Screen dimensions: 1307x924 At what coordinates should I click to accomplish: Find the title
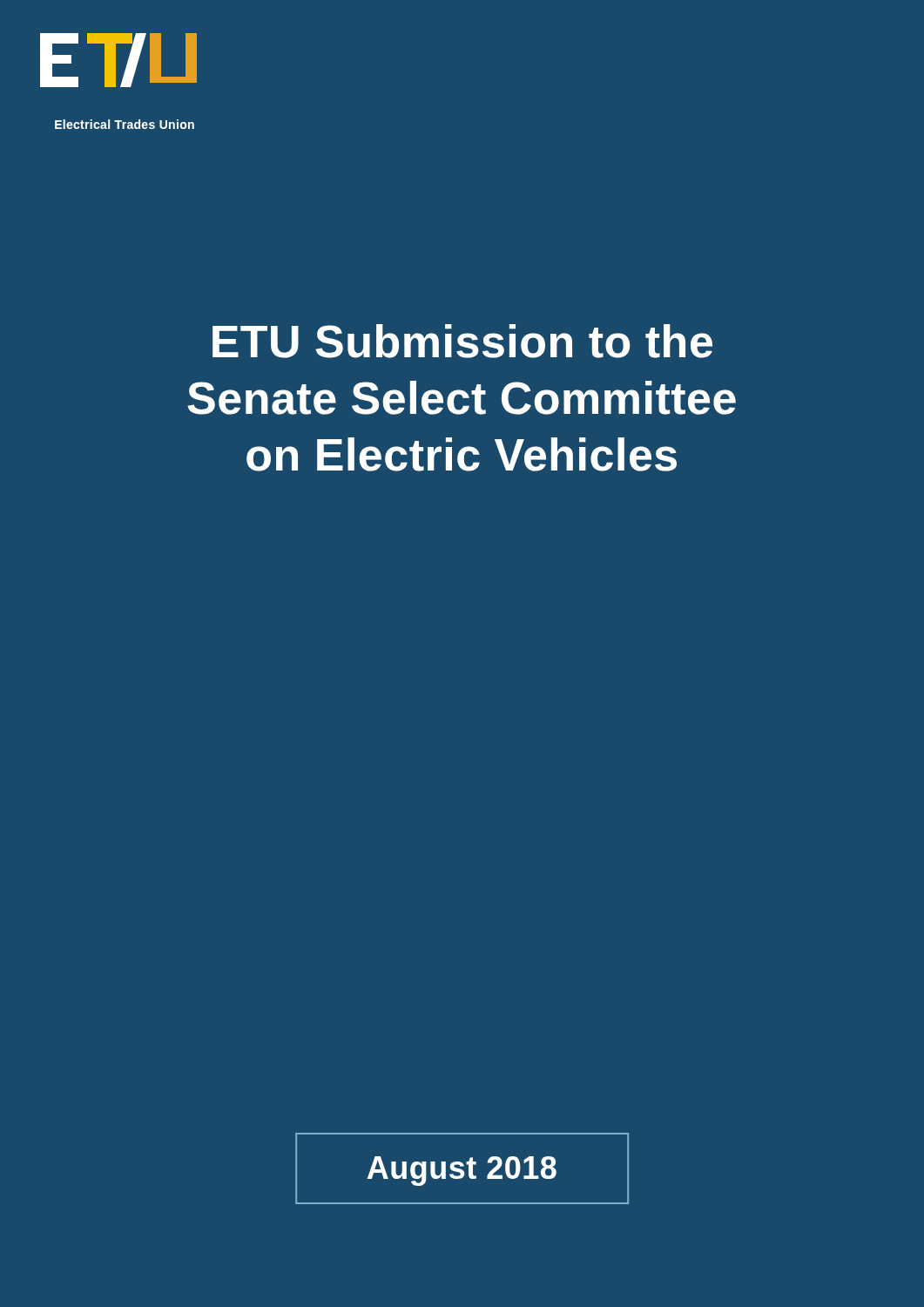(462, 399)
